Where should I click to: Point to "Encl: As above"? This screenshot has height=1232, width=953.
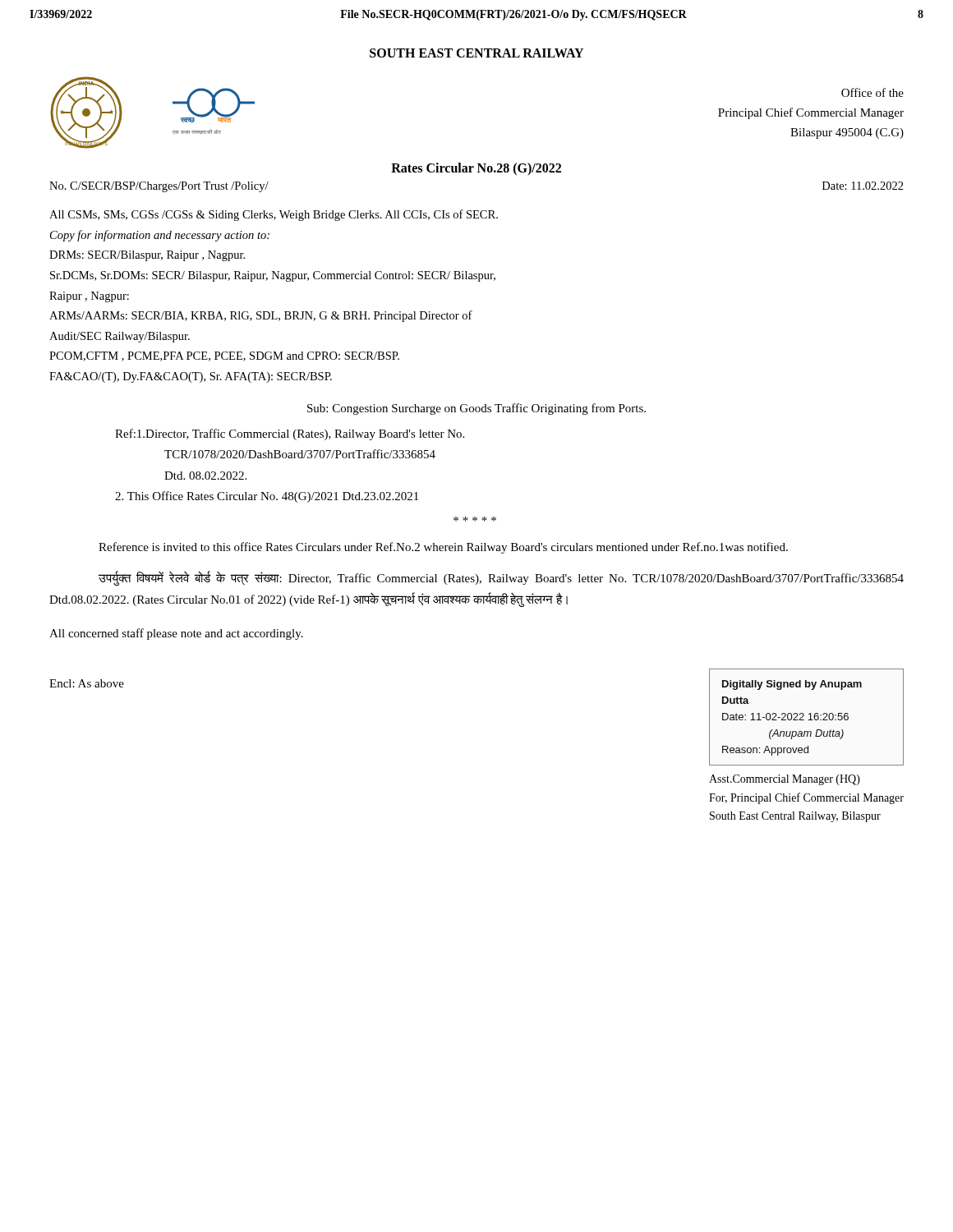point(87,683)
